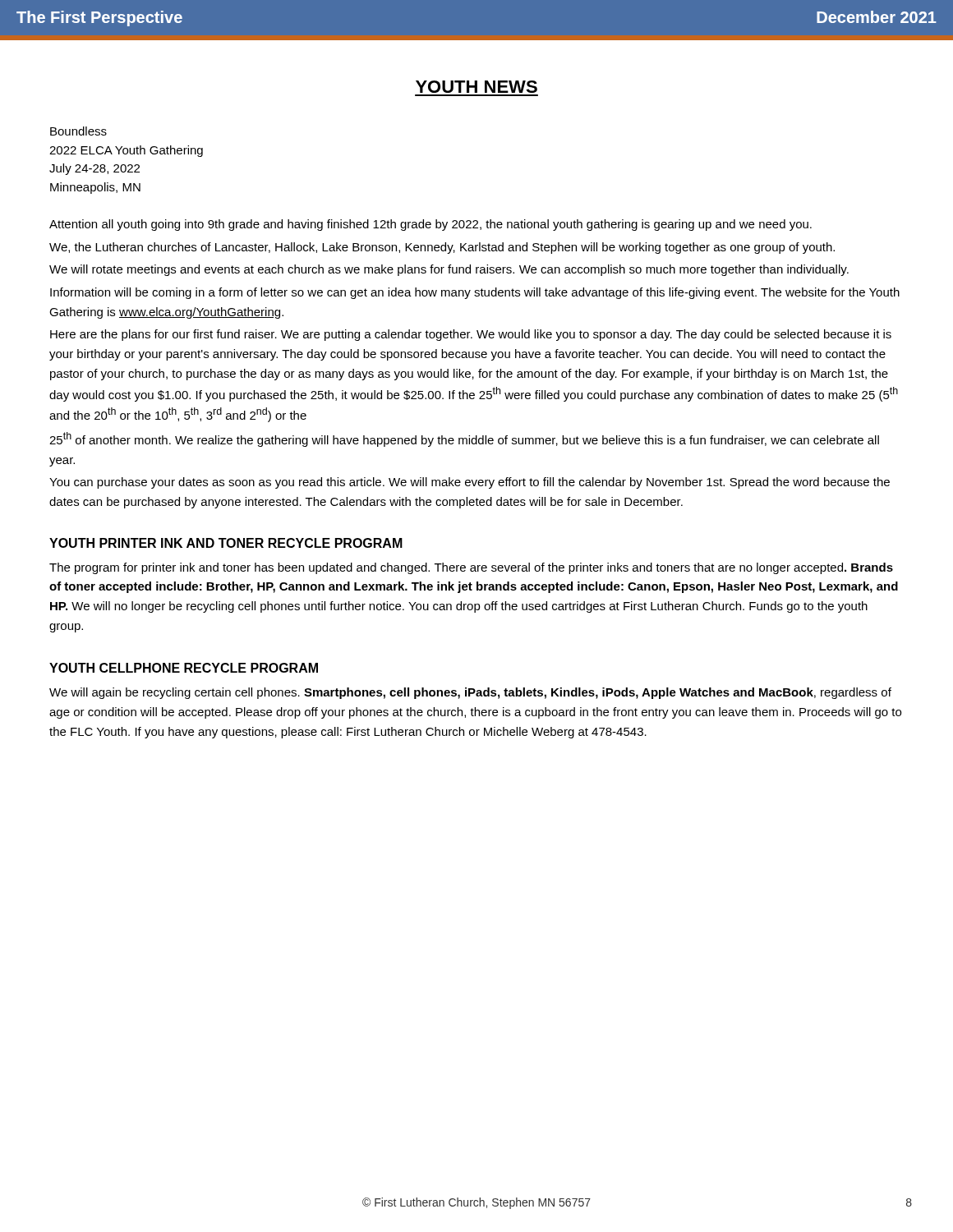This screenshot has width=953, height=1232.
Task: Locate the text block with the text "Attention all youth going into 9th grade"
Action: (x=476, y=363)
